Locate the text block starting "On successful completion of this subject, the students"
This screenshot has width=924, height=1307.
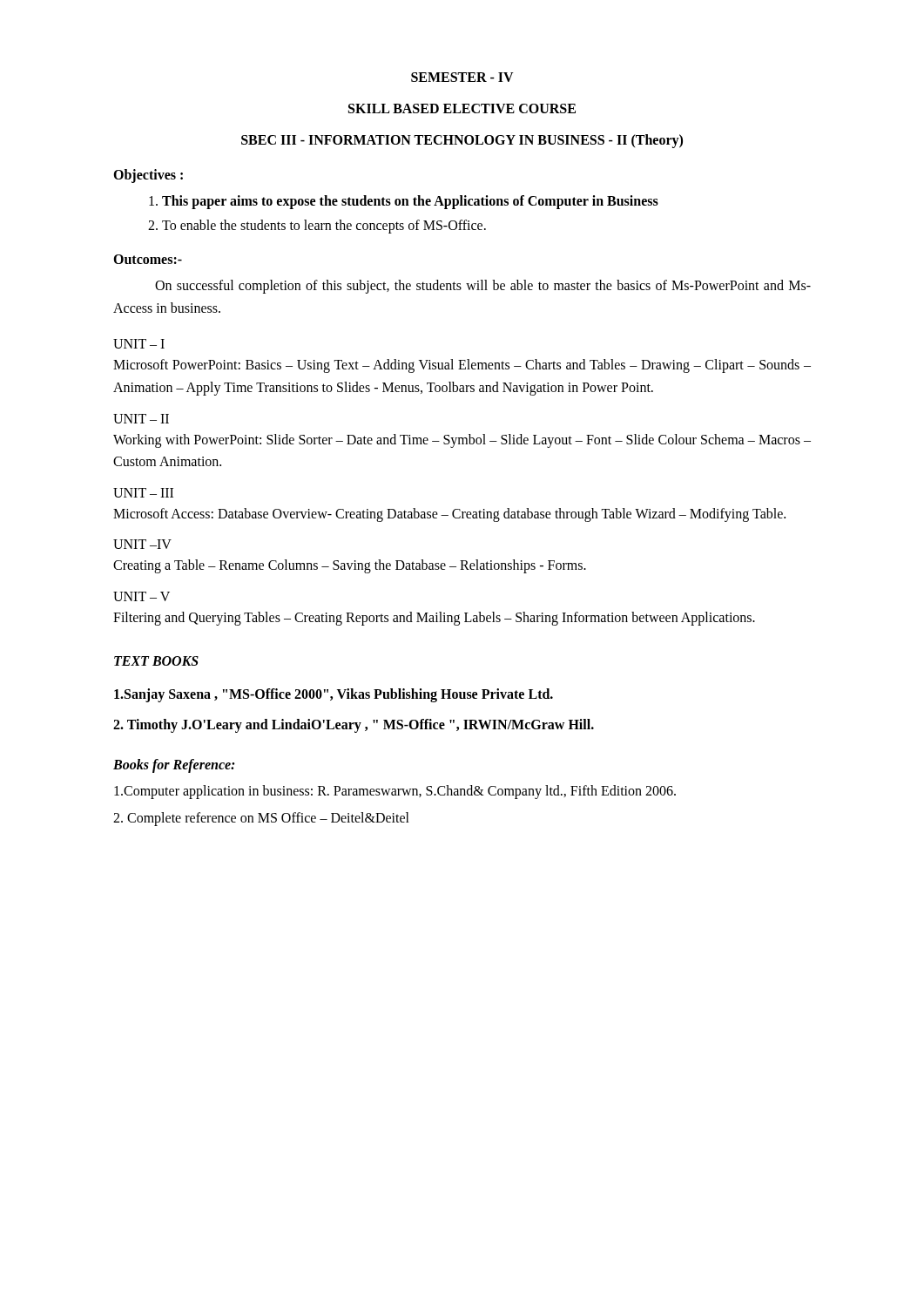coord(462,297)
